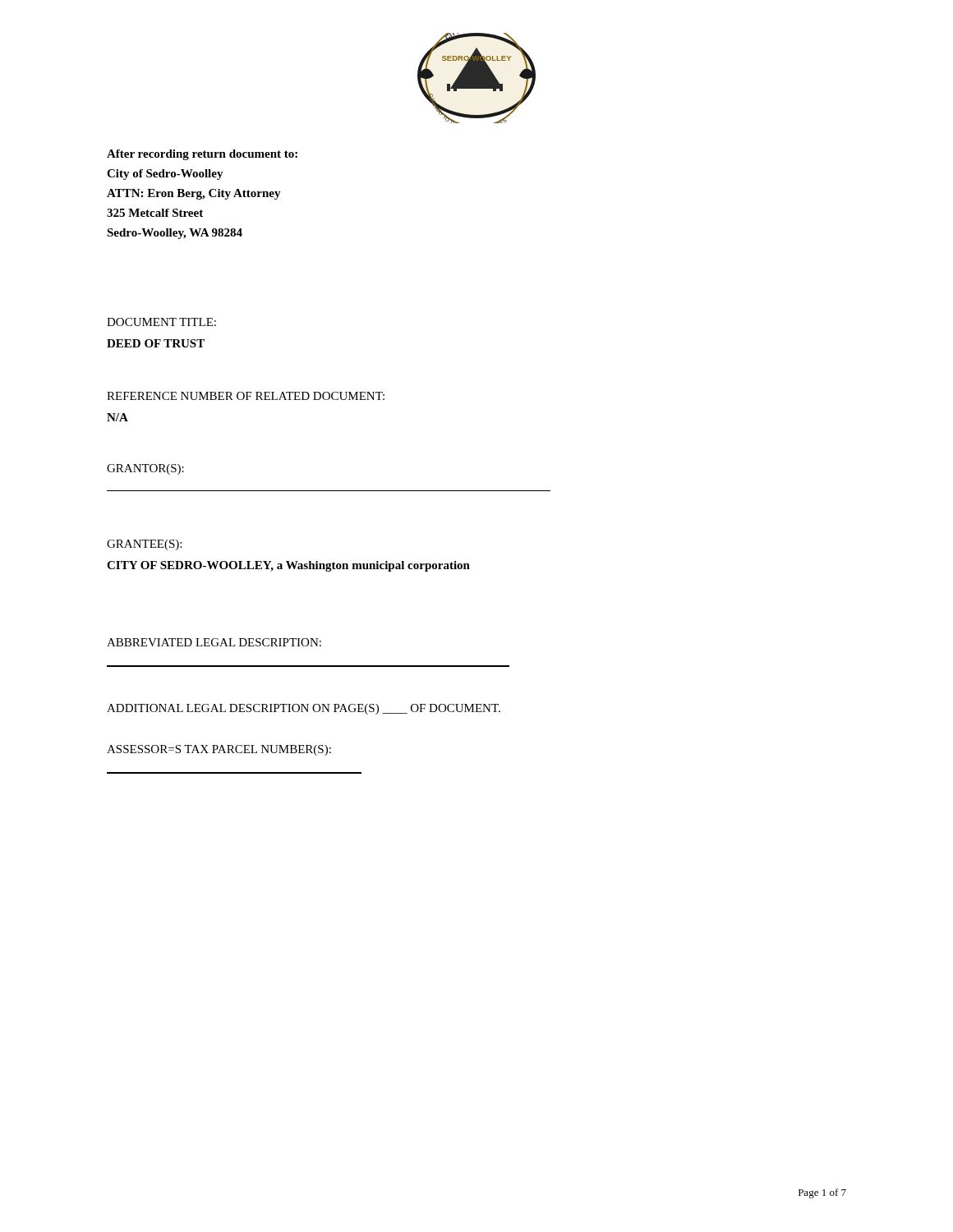Select the logo
Screen dimensions: 1232x953
[476, 63]
